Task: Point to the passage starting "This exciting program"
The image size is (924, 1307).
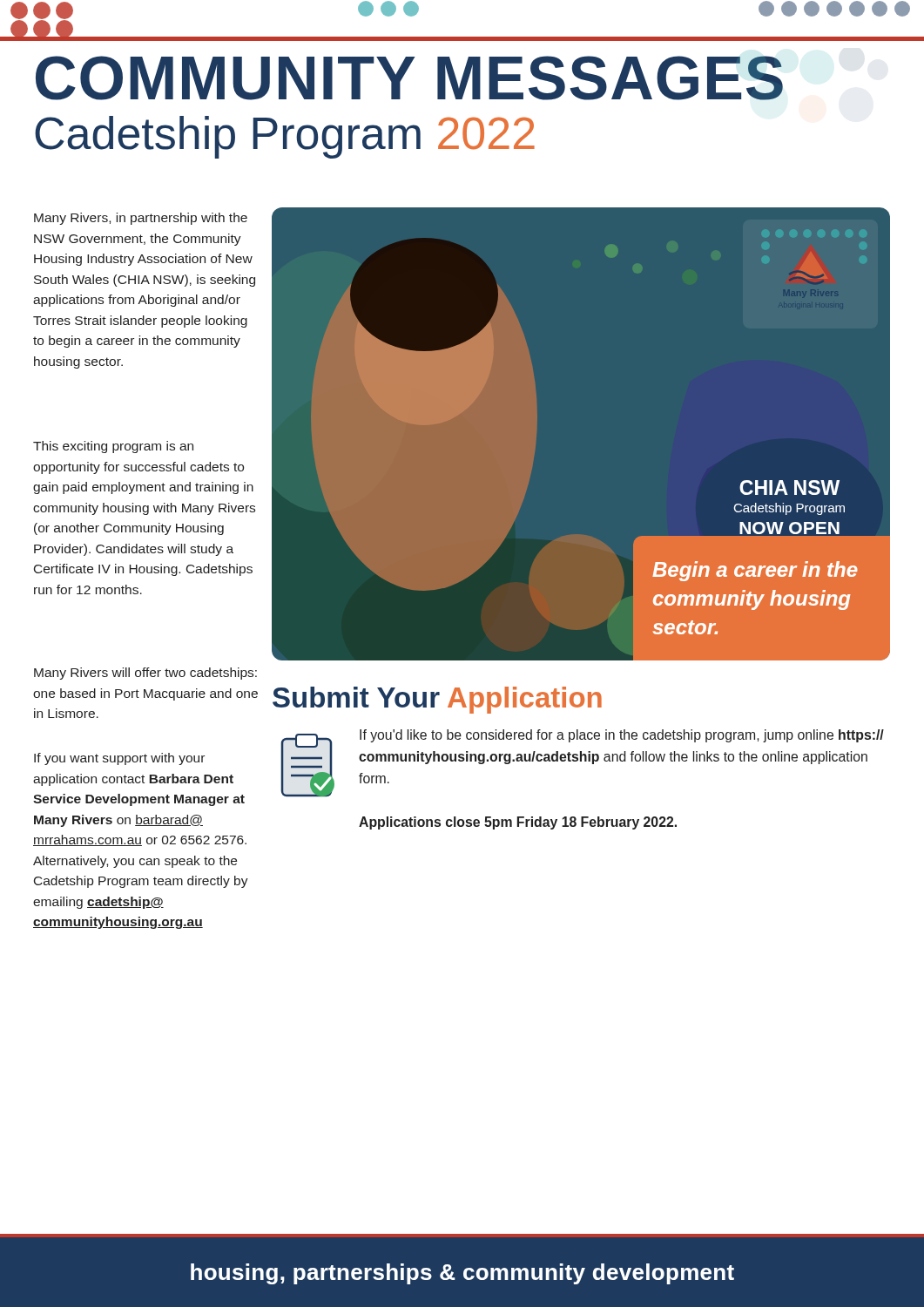Action: tap(144, 518)
